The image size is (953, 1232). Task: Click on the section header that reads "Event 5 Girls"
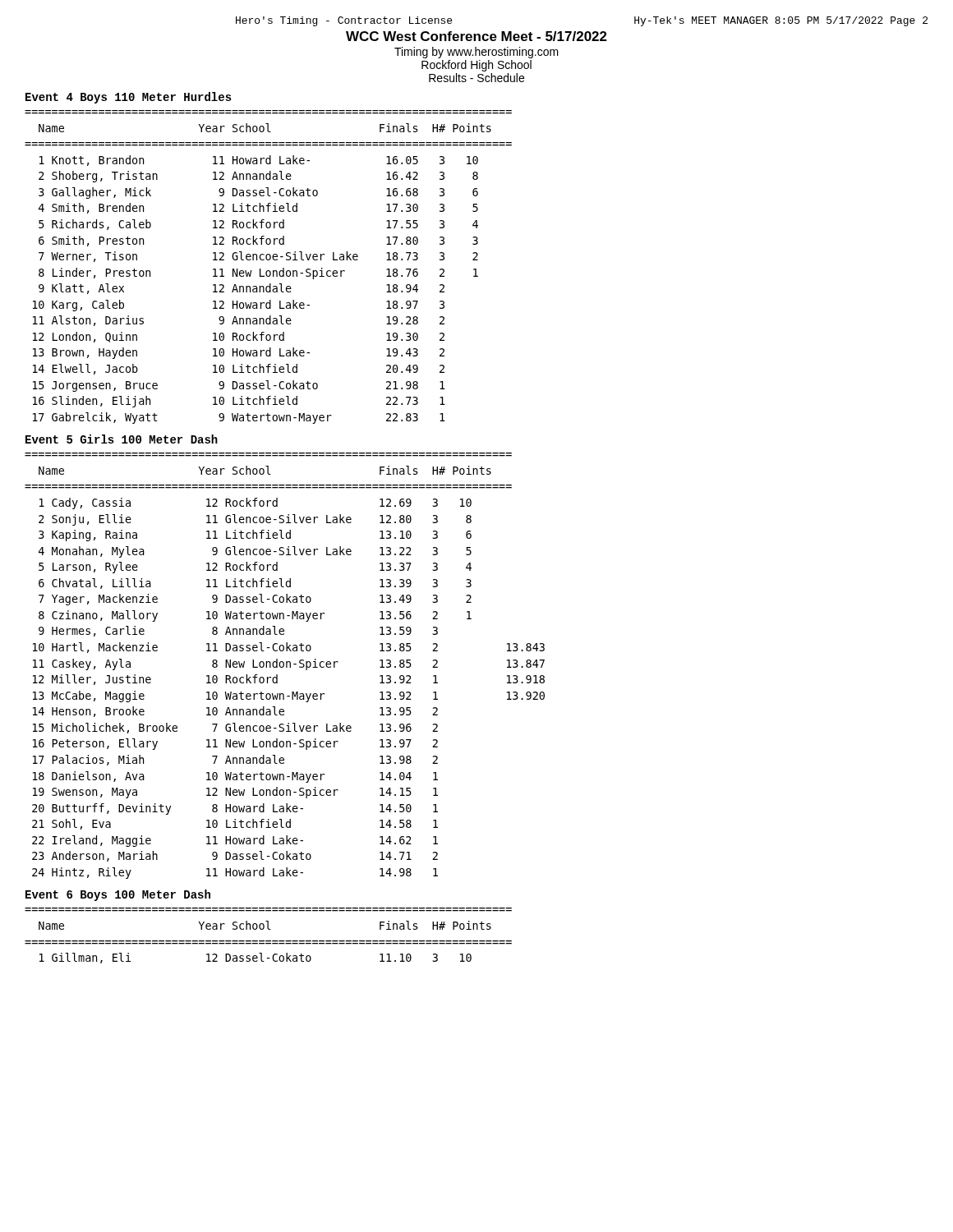point(121,440)
